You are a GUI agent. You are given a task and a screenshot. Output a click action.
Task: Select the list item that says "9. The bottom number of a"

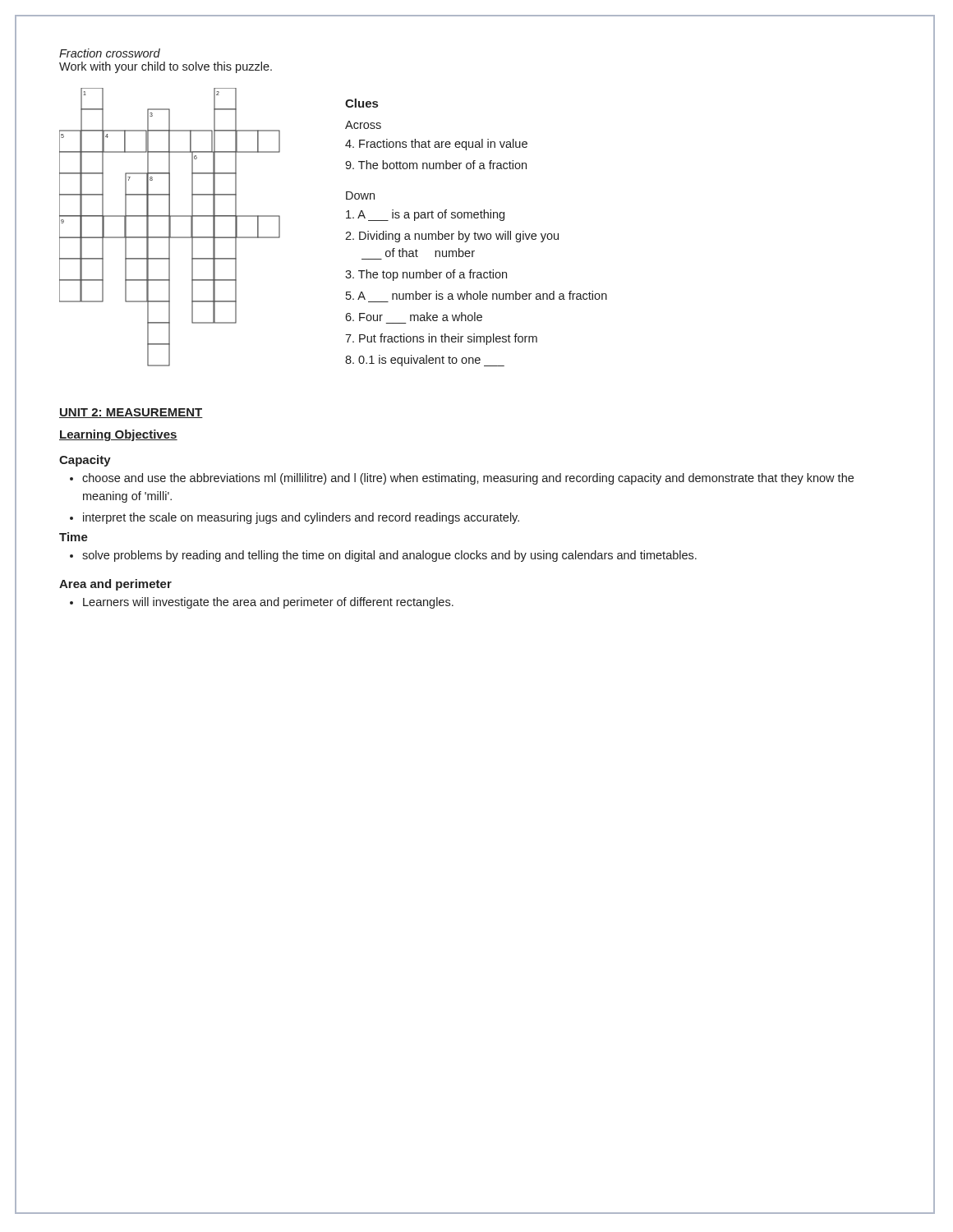click(436, 165)
